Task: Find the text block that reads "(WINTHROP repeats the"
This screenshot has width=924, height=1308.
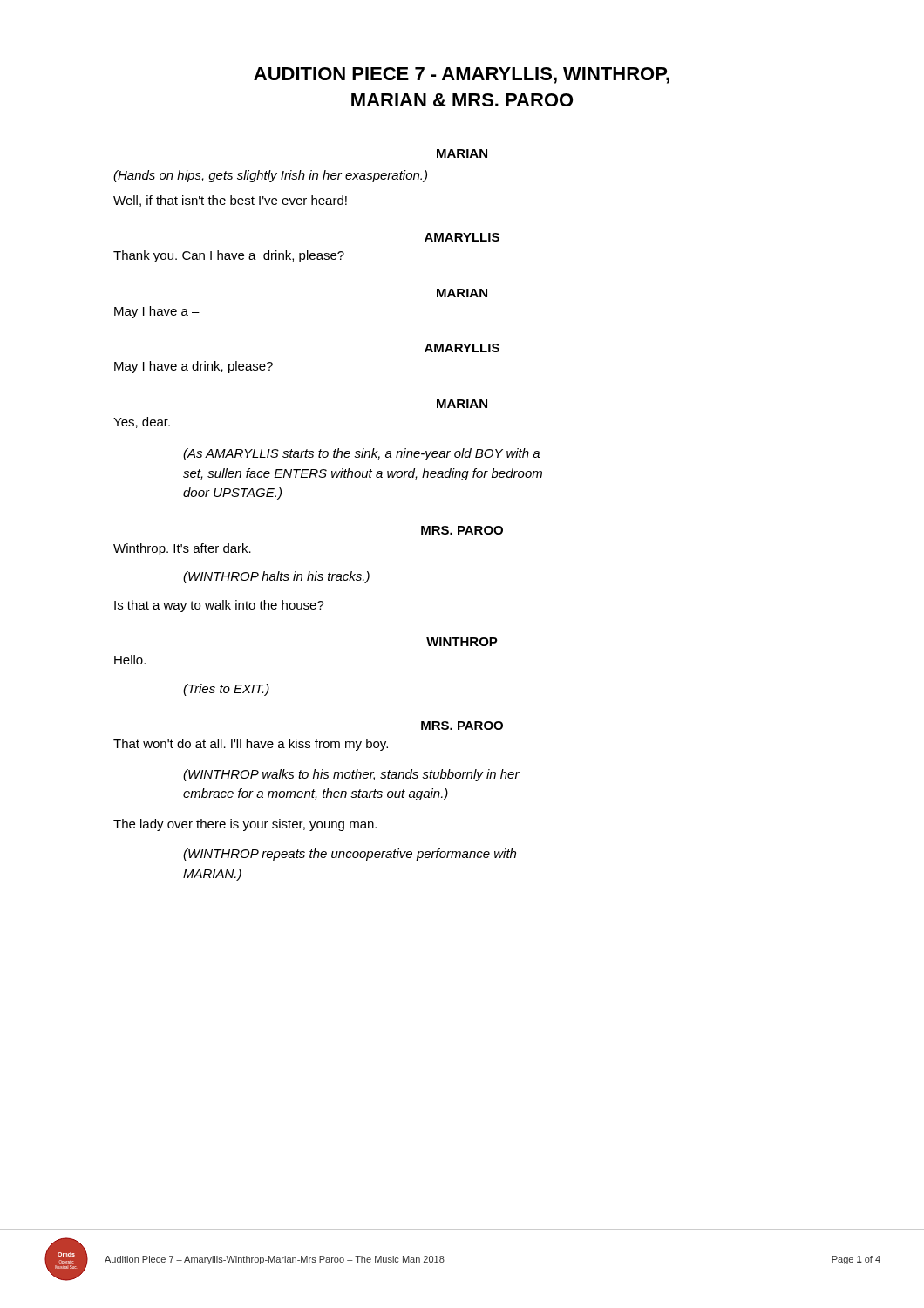Action: pyautogui.click(x=350, y=863)
